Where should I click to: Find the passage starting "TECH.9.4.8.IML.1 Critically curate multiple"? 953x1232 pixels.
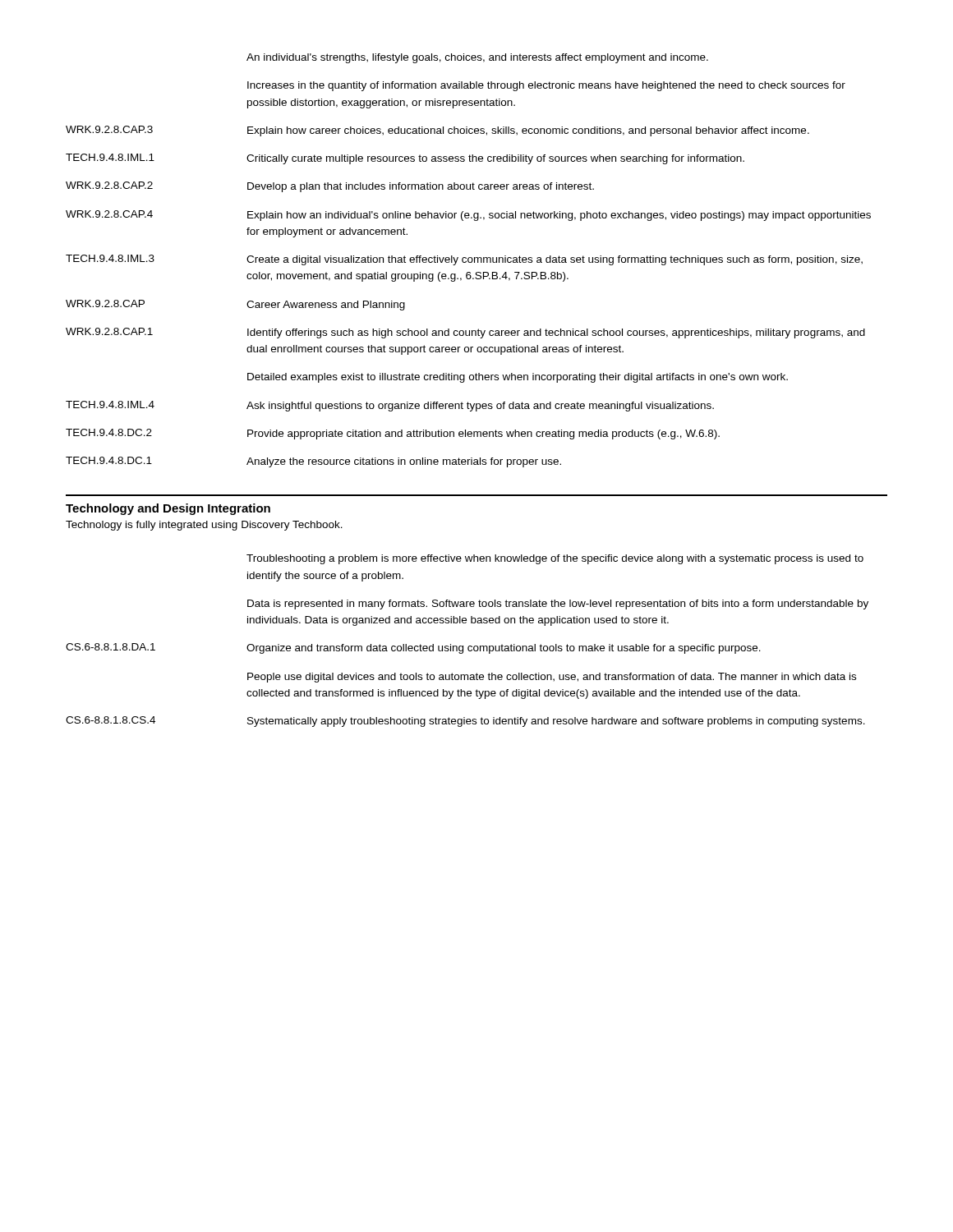coord(476,159)
